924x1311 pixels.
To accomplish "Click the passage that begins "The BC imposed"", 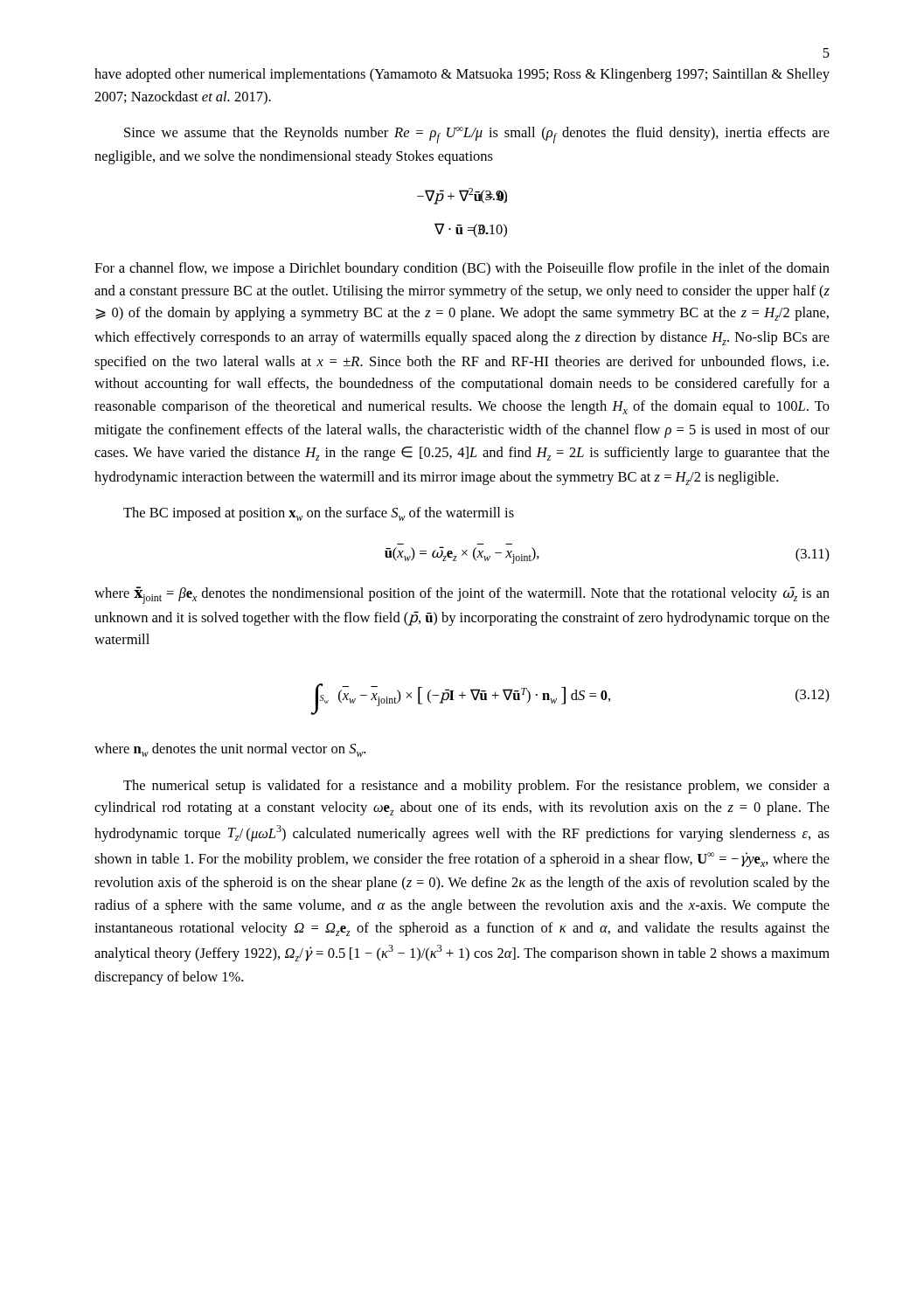I will point(462,514).
